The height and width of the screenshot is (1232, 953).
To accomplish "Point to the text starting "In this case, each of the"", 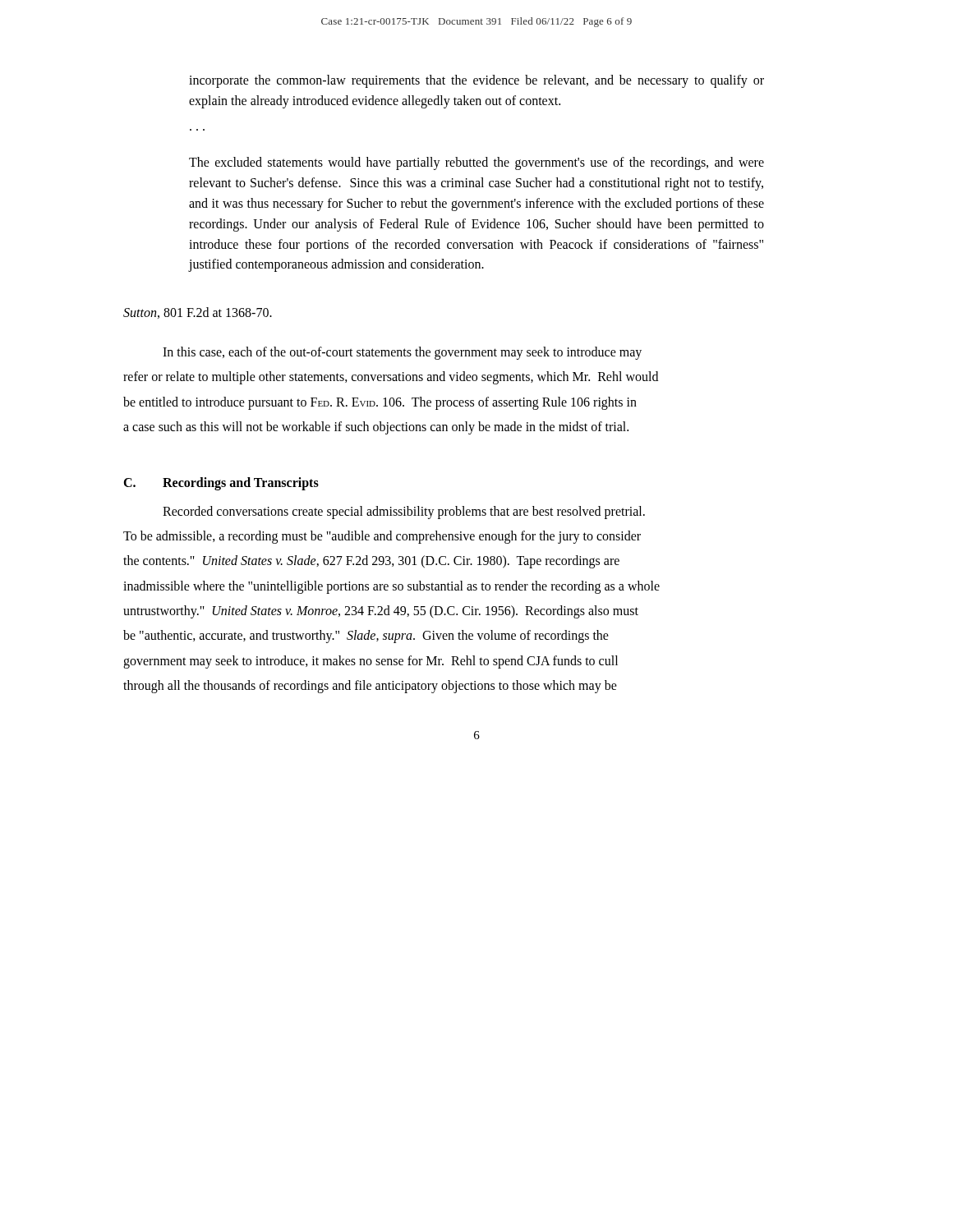I will pos(402,352).
